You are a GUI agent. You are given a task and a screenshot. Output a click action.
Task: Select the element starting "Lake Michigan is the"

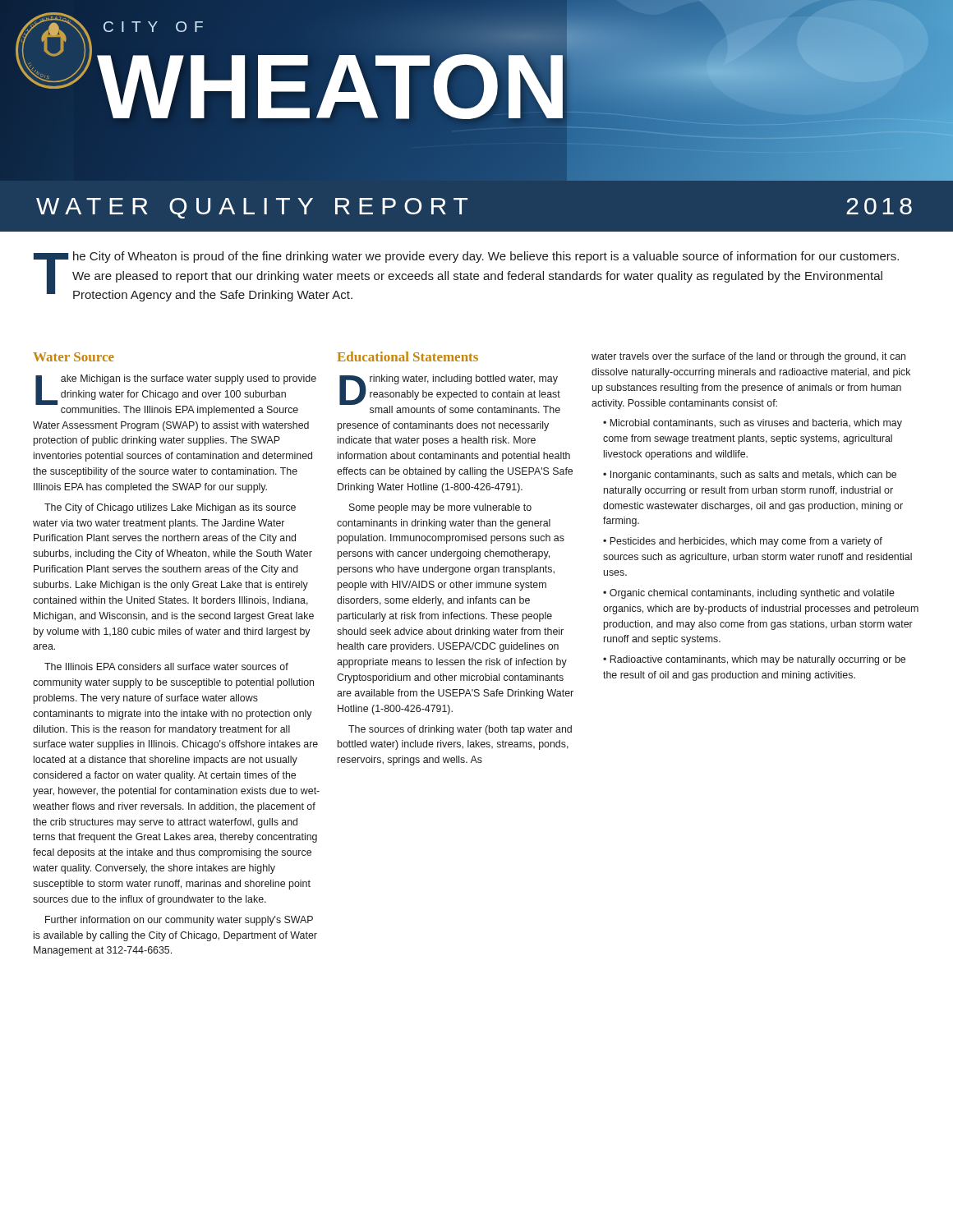pos(177,665)
